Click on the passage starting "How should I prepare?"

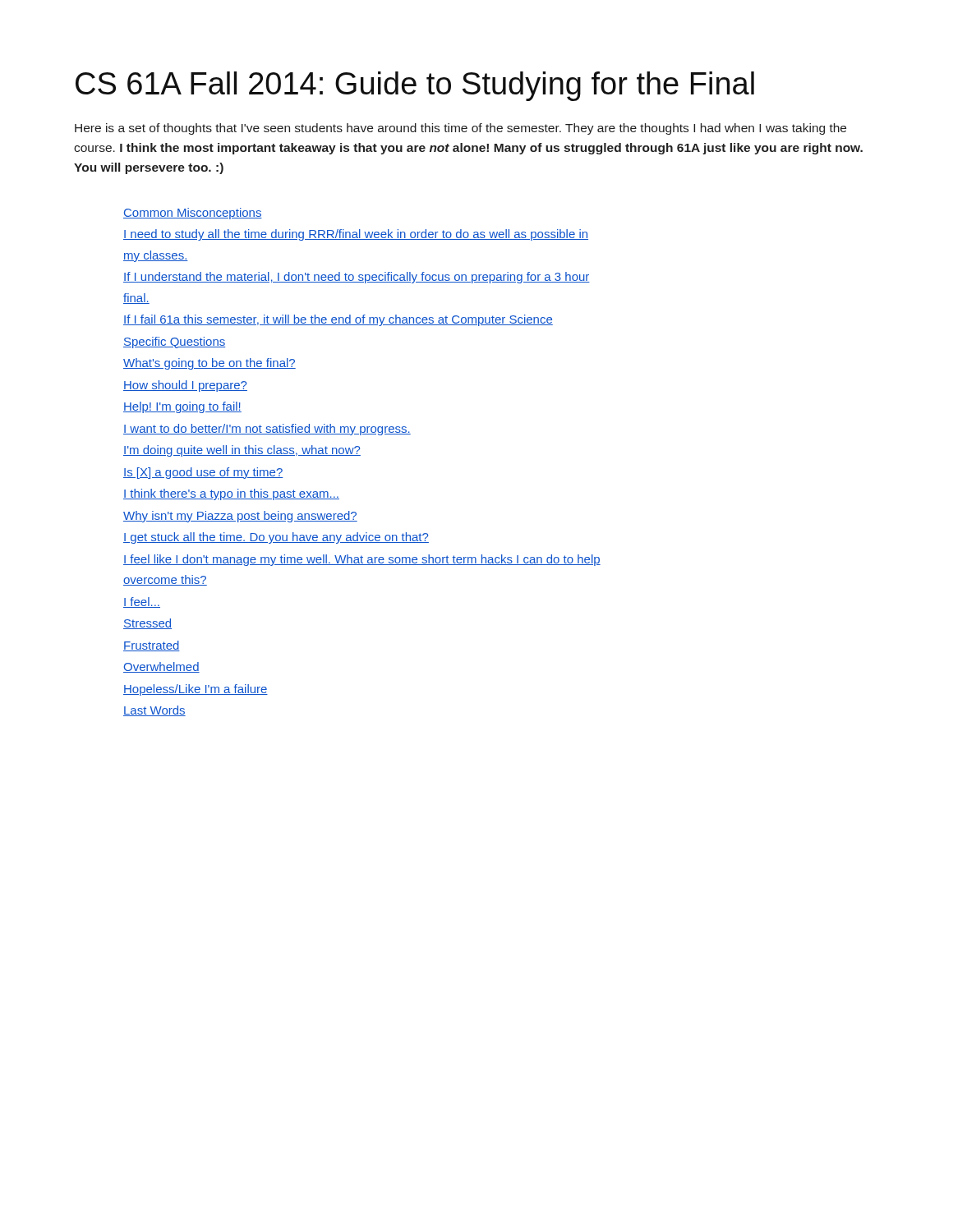185,385
